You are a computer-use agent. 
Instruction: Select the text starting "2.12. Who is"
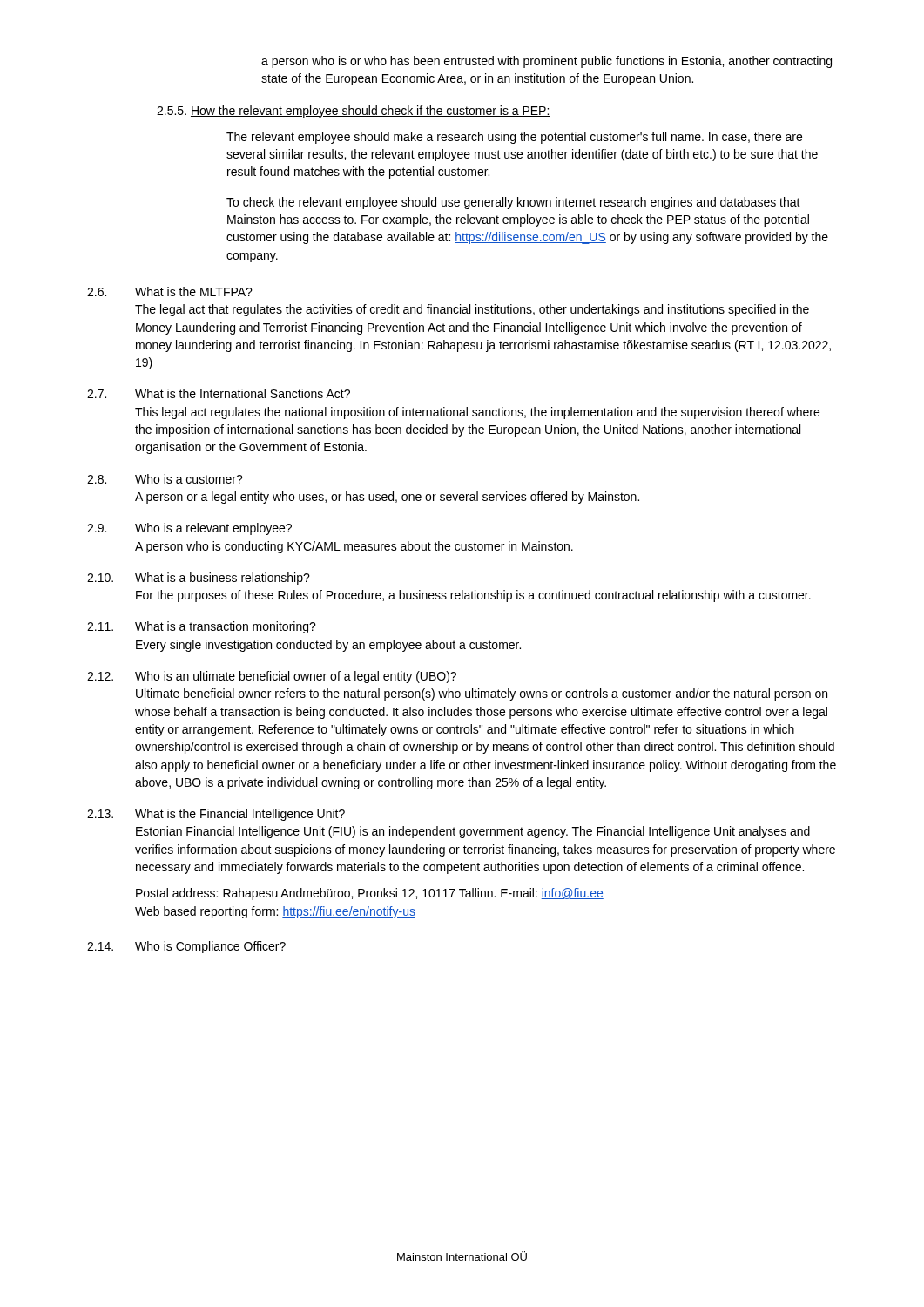(462, 729)
